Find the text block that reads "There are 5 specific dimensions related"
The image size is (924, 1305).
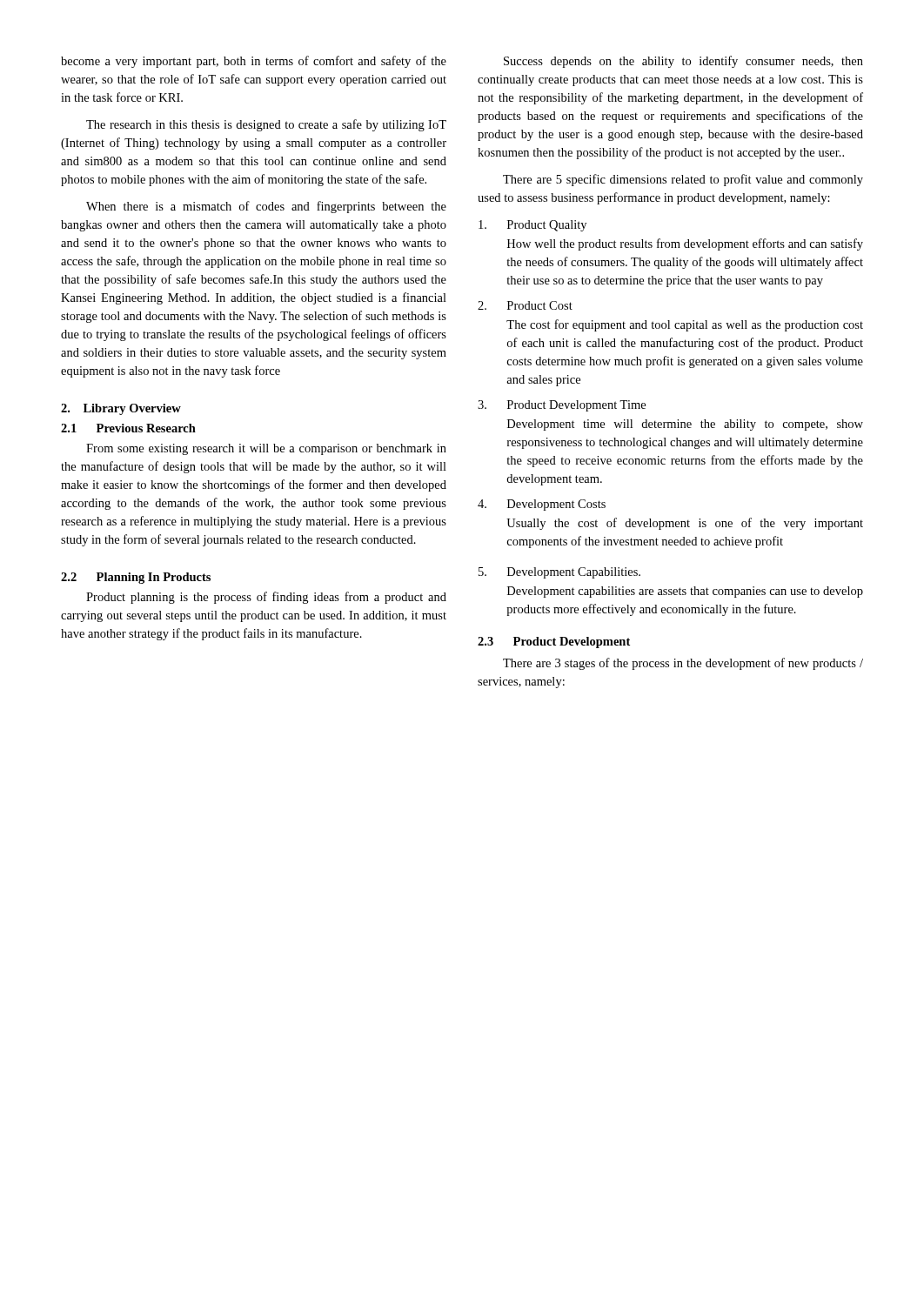click(x=670, y=189)
